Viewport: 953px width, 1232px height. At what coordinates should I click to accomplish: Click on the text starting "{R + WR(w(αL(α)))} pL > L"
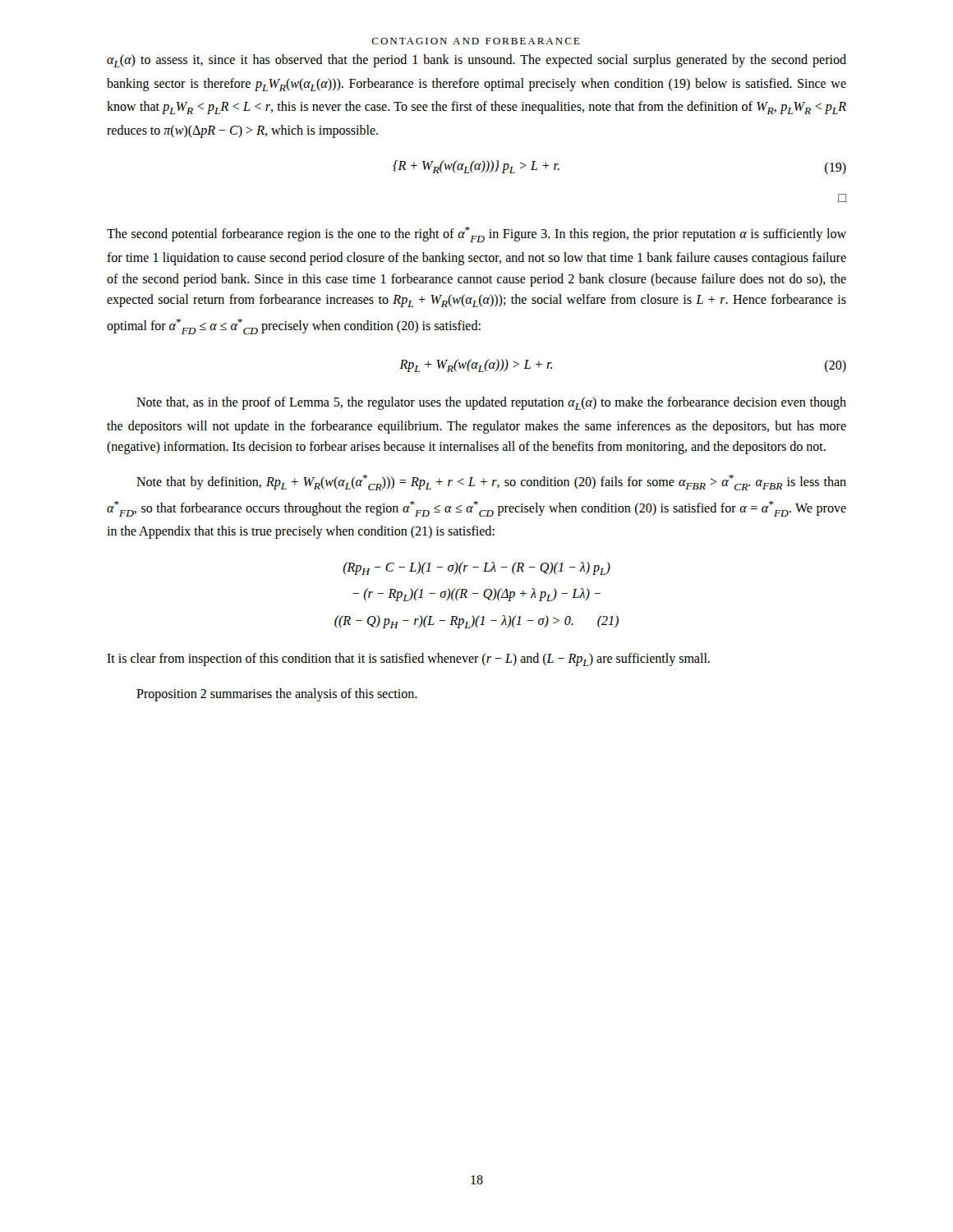(483, 167)
